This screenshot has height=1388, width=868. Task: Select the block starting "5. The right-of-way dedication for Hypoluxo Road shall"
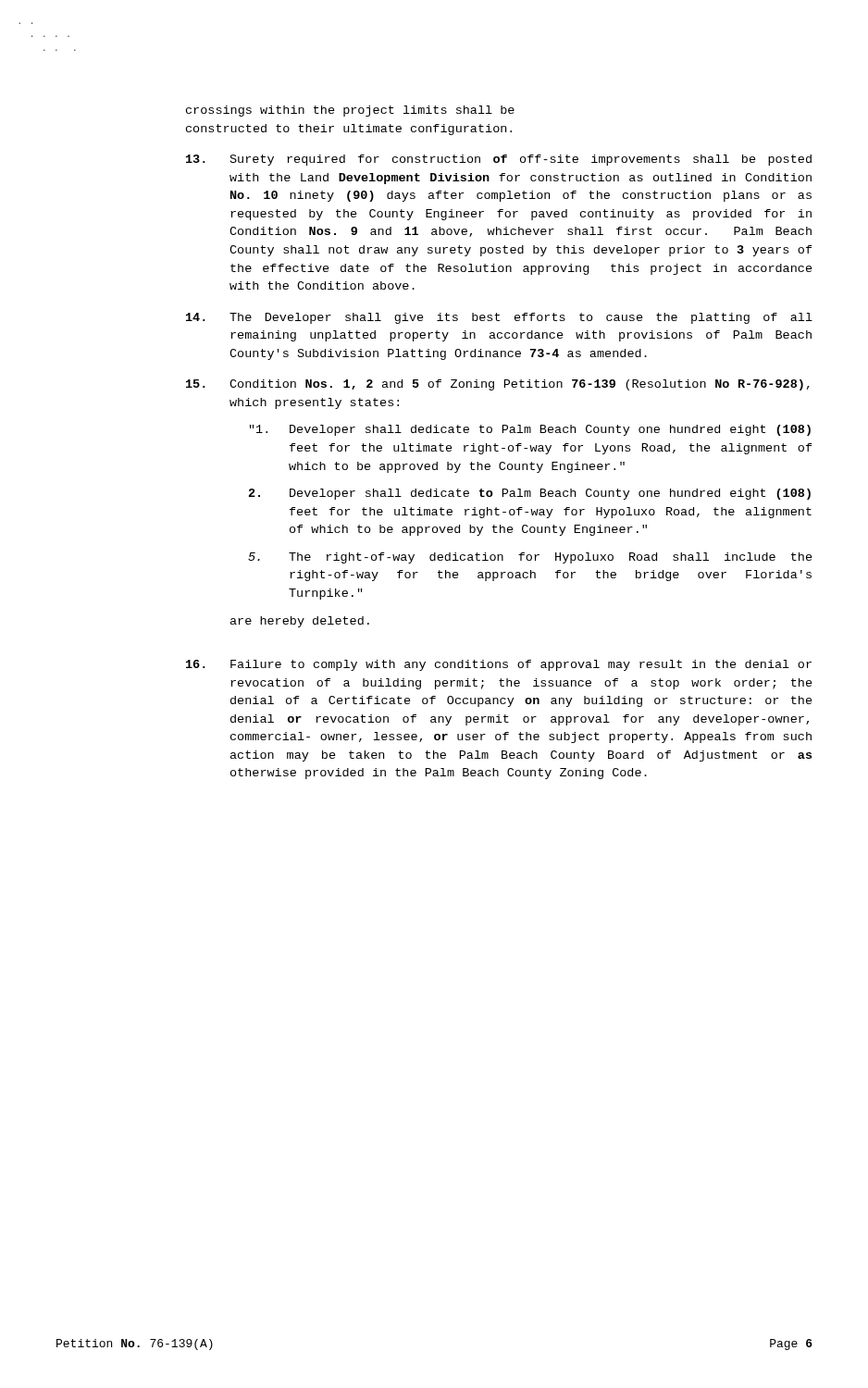pyautogui.click(x=530, y=576)
